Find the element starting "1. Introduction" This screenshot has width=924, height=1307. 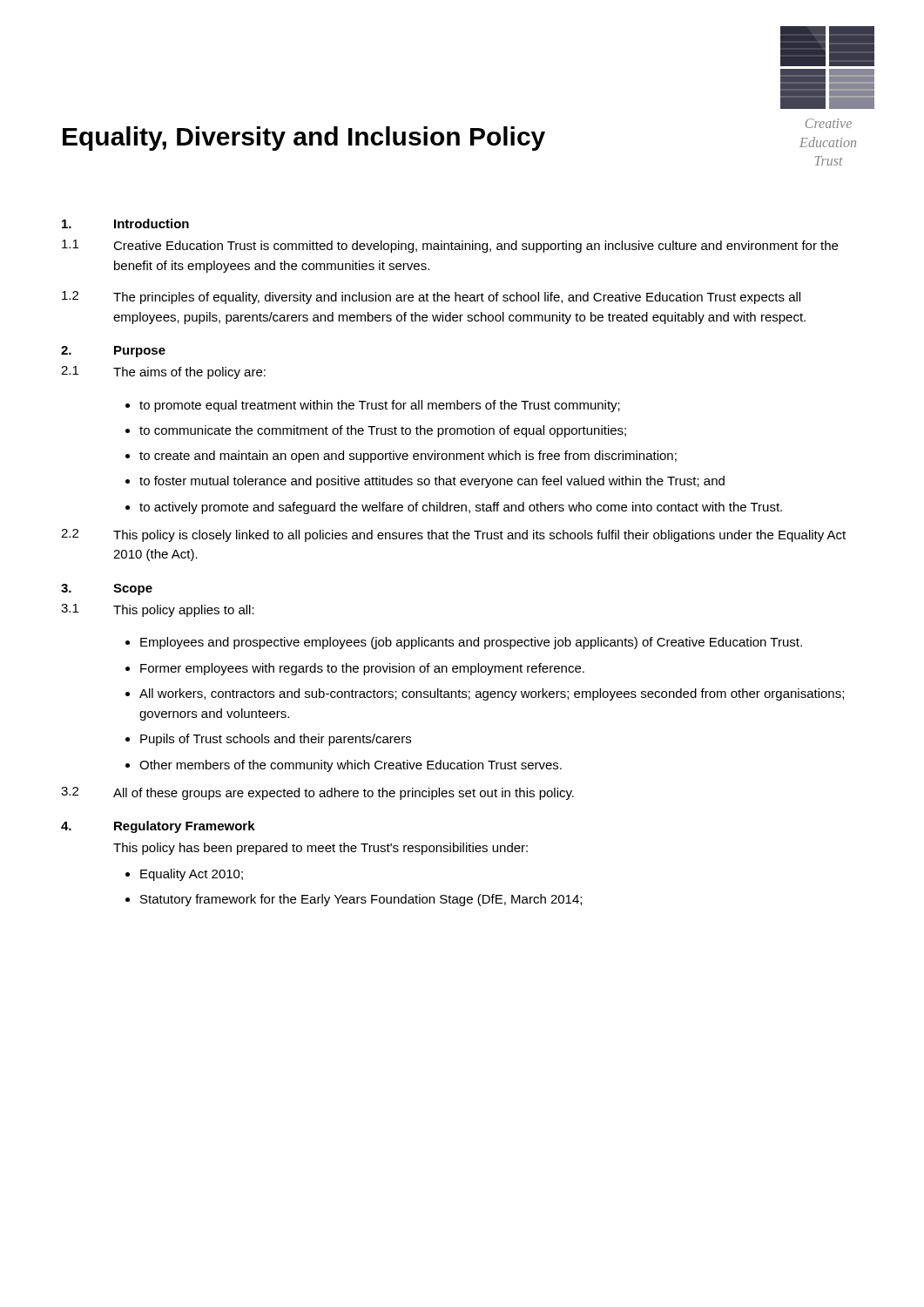125,223
